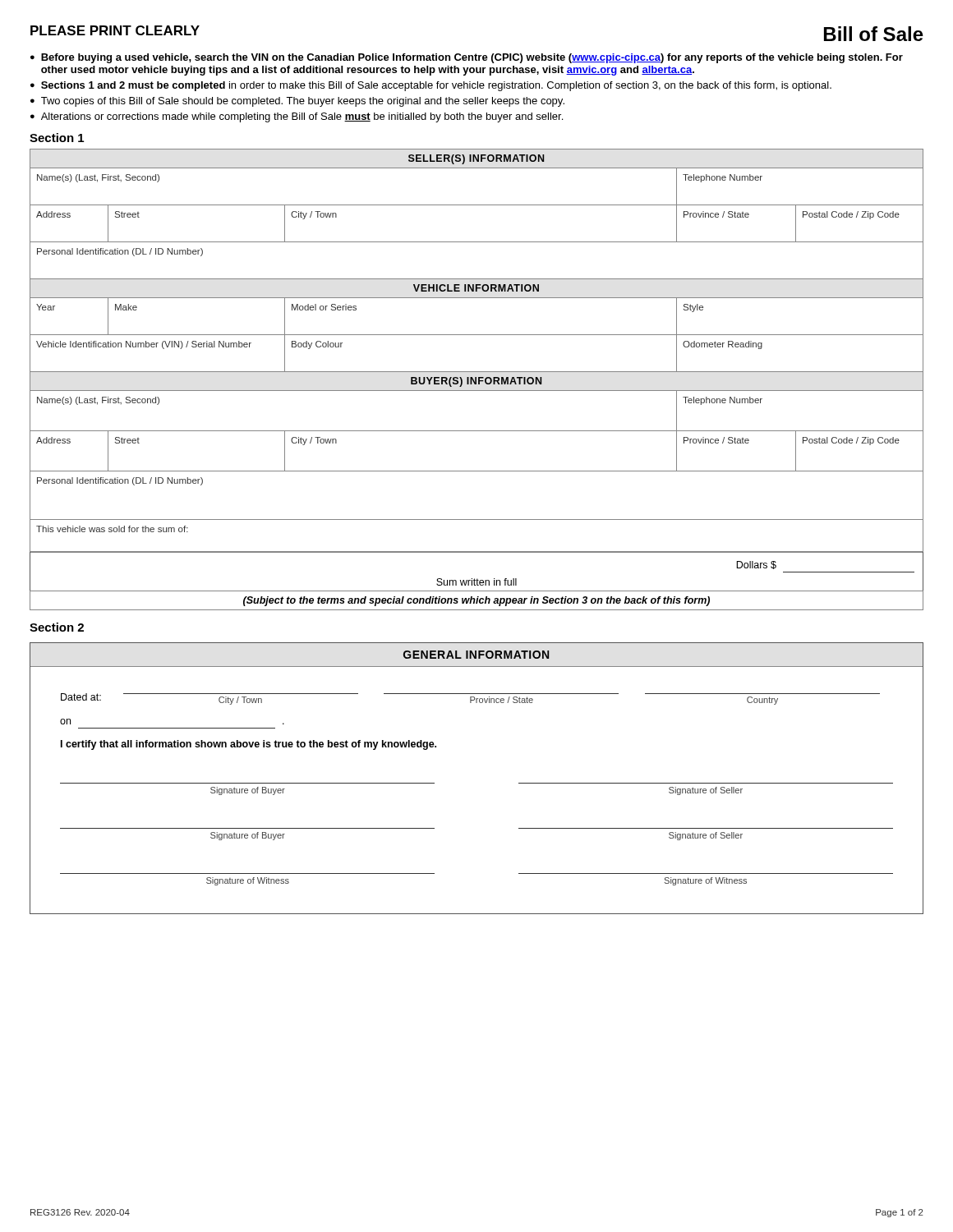
Task: Select the element starting "Two copies of this Bill of Sale should"
Action: pyautogui.click(x=303, y=101)
